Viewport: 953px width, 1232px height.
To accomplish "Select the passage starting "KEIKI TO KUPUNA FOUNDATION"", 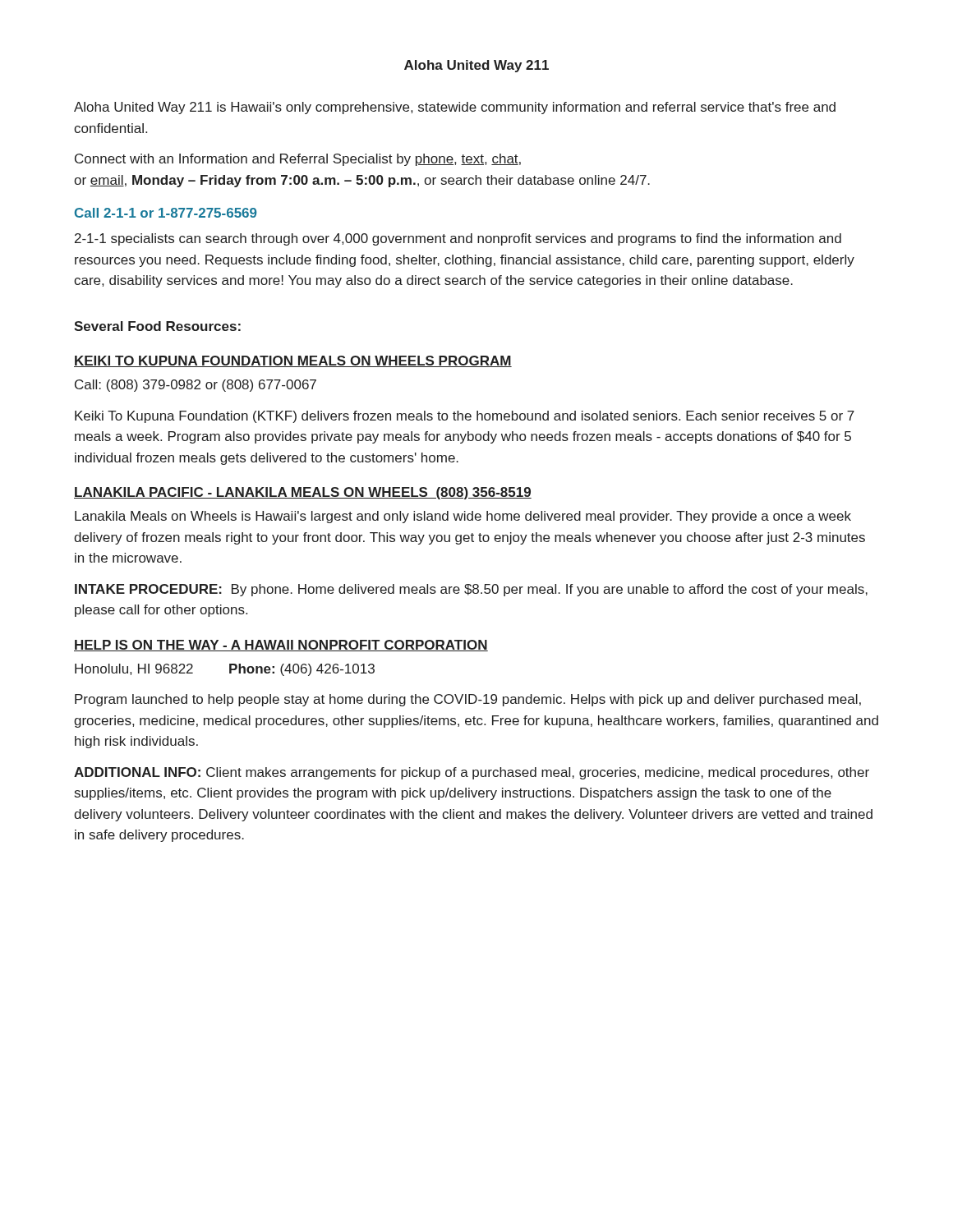I will [x=293, y=361].
